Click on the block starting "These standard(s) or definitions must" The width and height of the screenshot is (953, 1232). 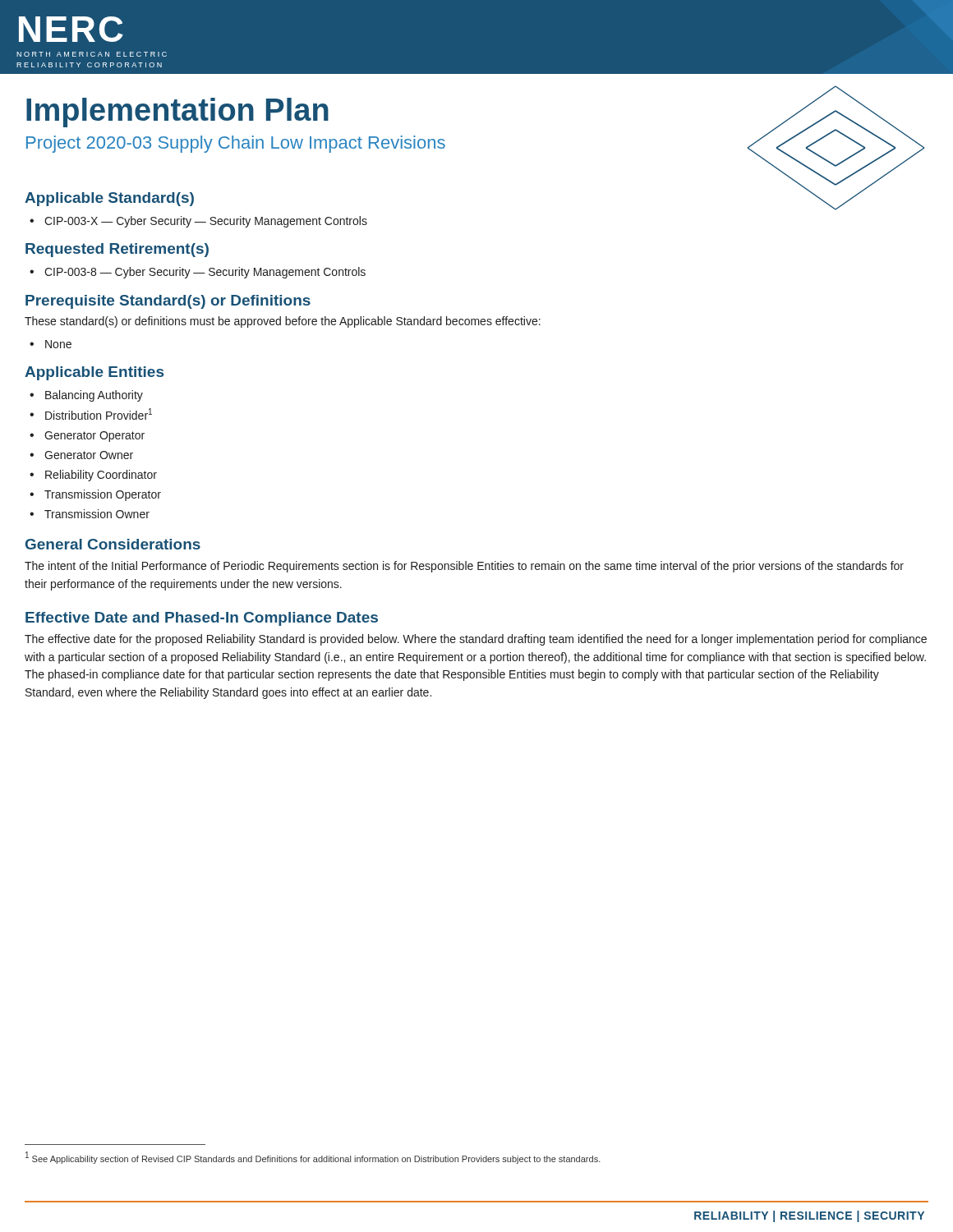(283, 321)
